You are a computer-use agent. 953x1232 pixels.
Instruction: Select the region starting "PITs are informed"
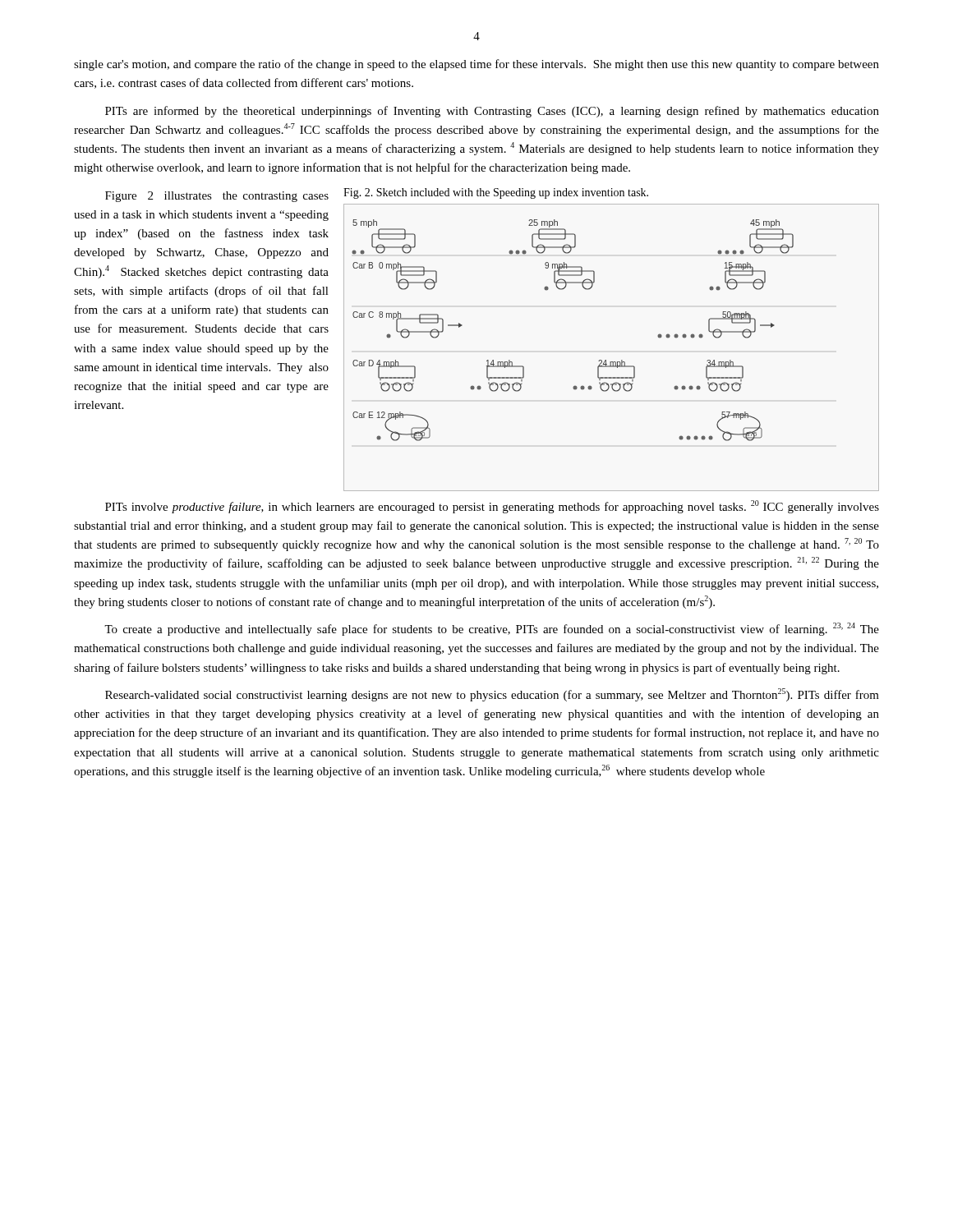[476, 140]
